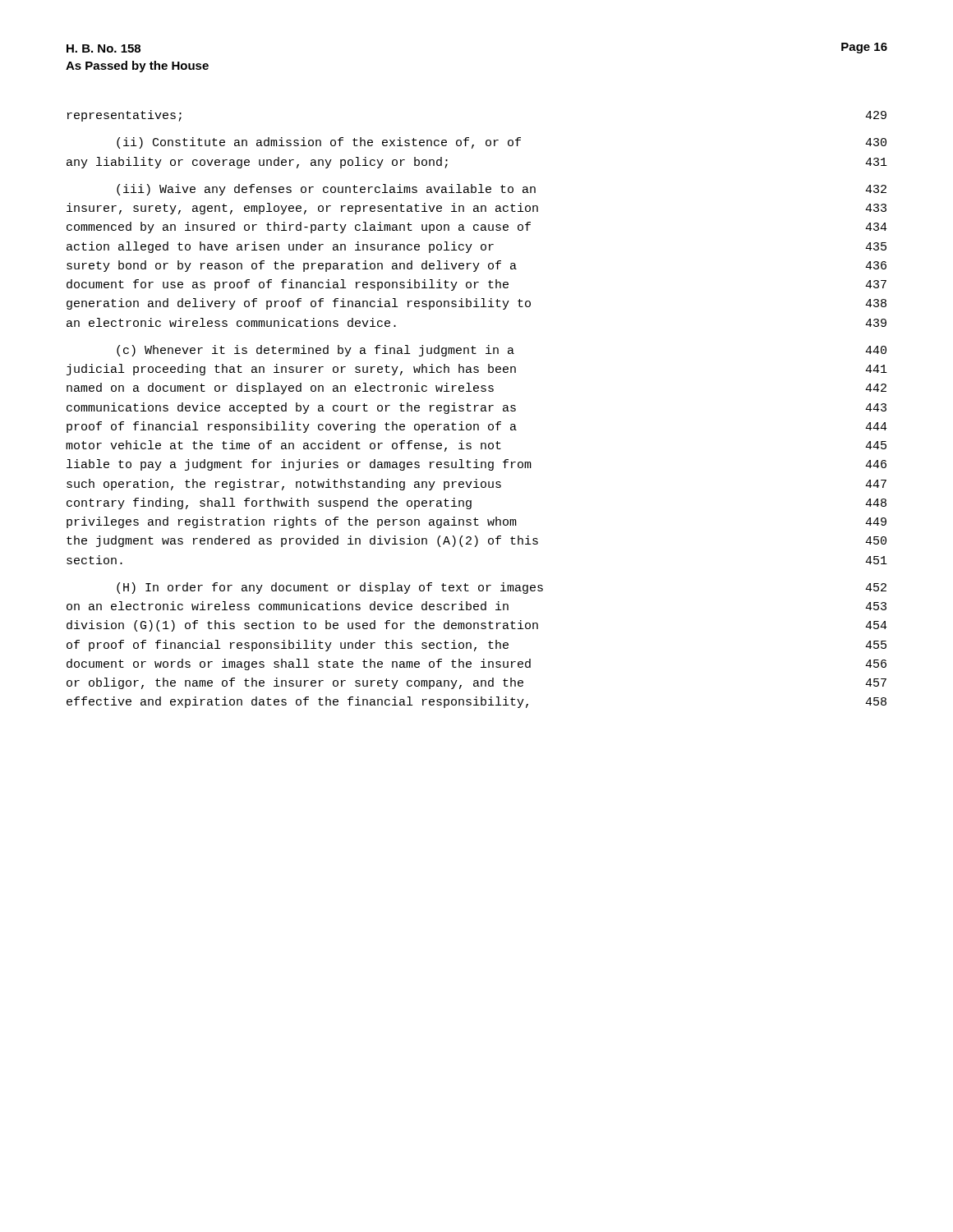Point to the block starting "(H) In order for any"

pos(476,646)
